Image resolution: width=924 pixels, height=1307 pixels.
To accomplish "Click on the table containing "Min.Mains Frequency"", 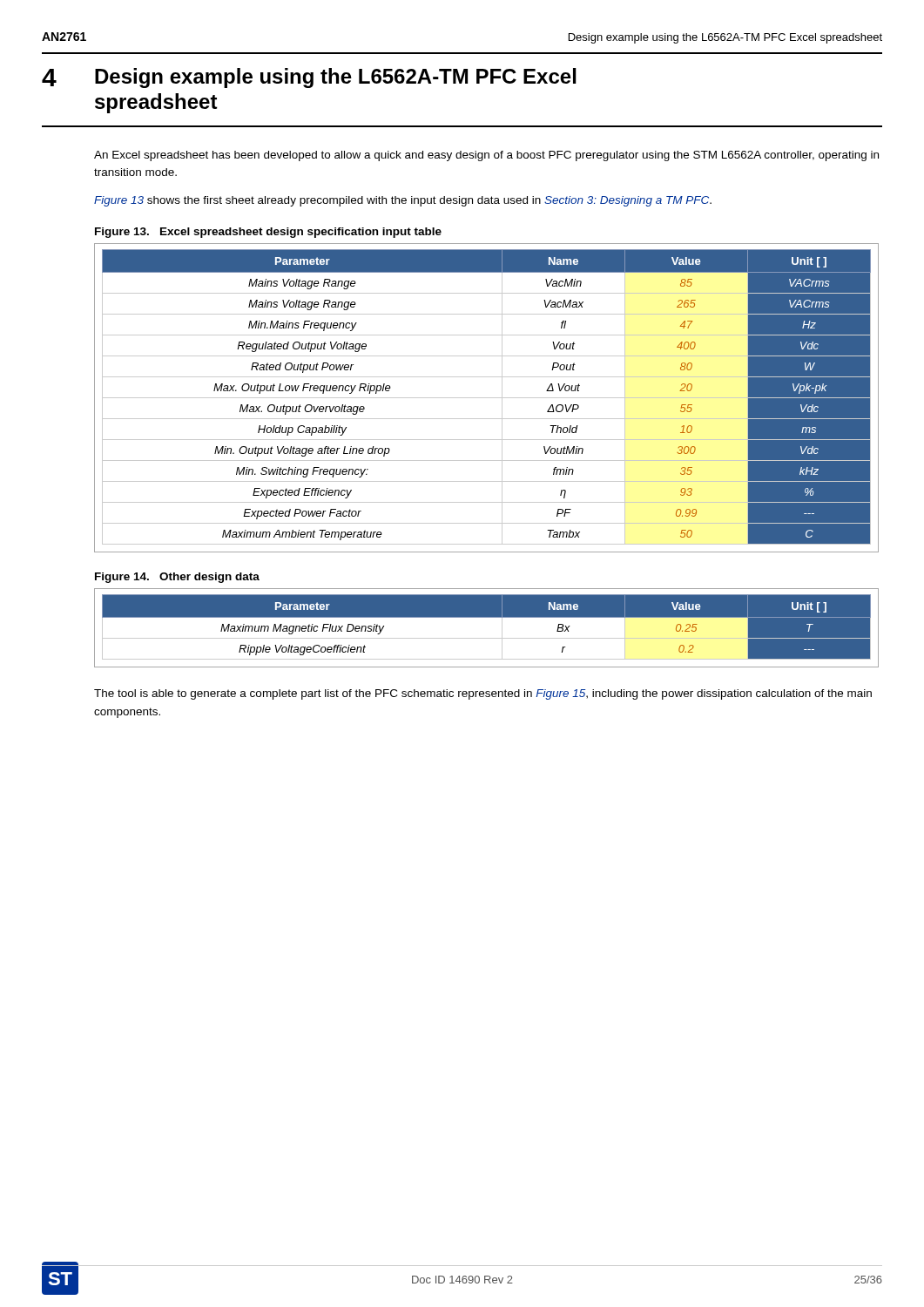I will pos(486,398).
